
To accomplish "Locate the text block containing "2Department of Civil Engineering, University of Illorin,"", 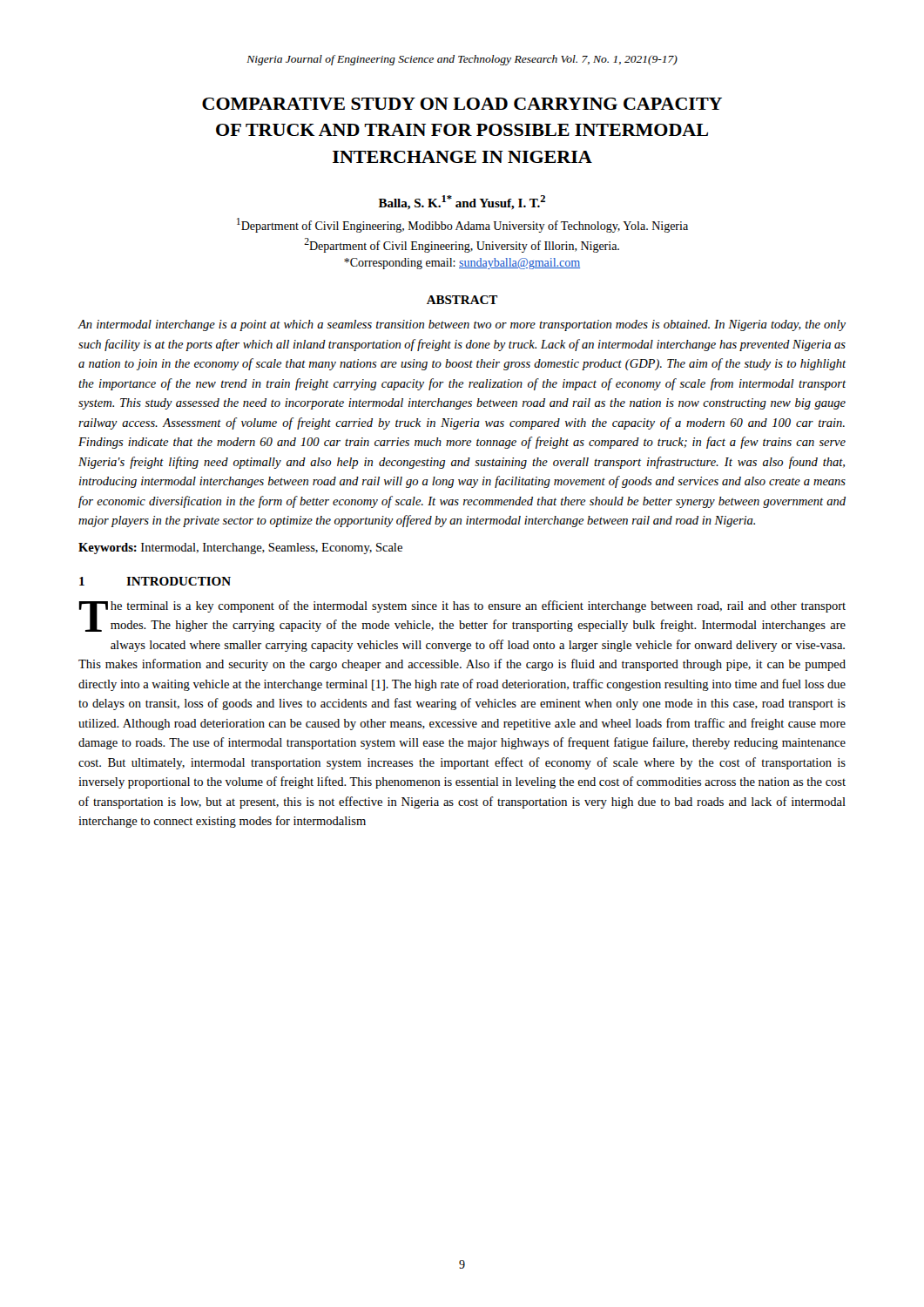I will coord(462,244).
